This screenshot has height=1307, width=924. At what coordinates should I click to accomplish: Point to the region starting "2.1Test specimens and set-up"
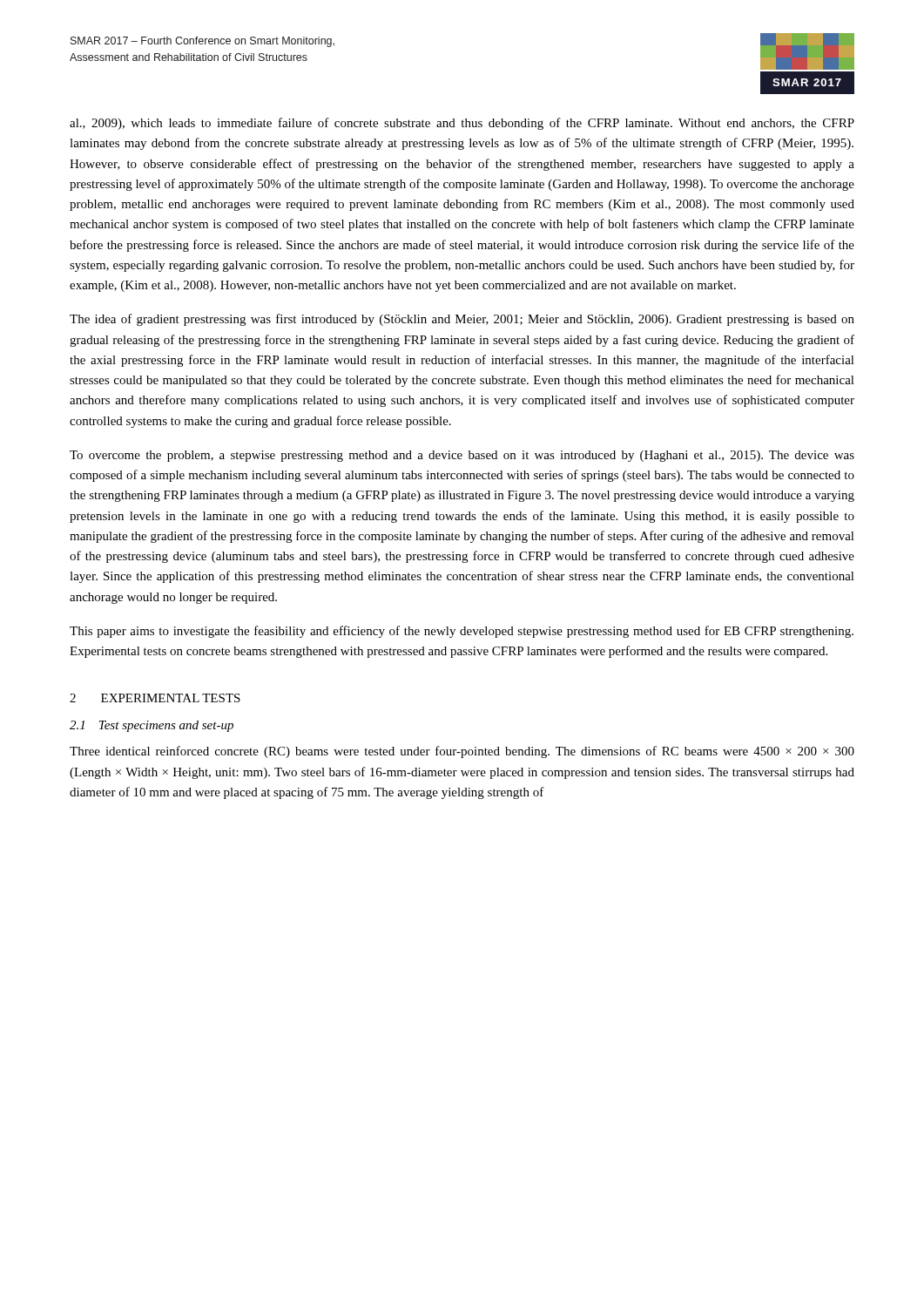pyautogui.click(x=152, y=725)
